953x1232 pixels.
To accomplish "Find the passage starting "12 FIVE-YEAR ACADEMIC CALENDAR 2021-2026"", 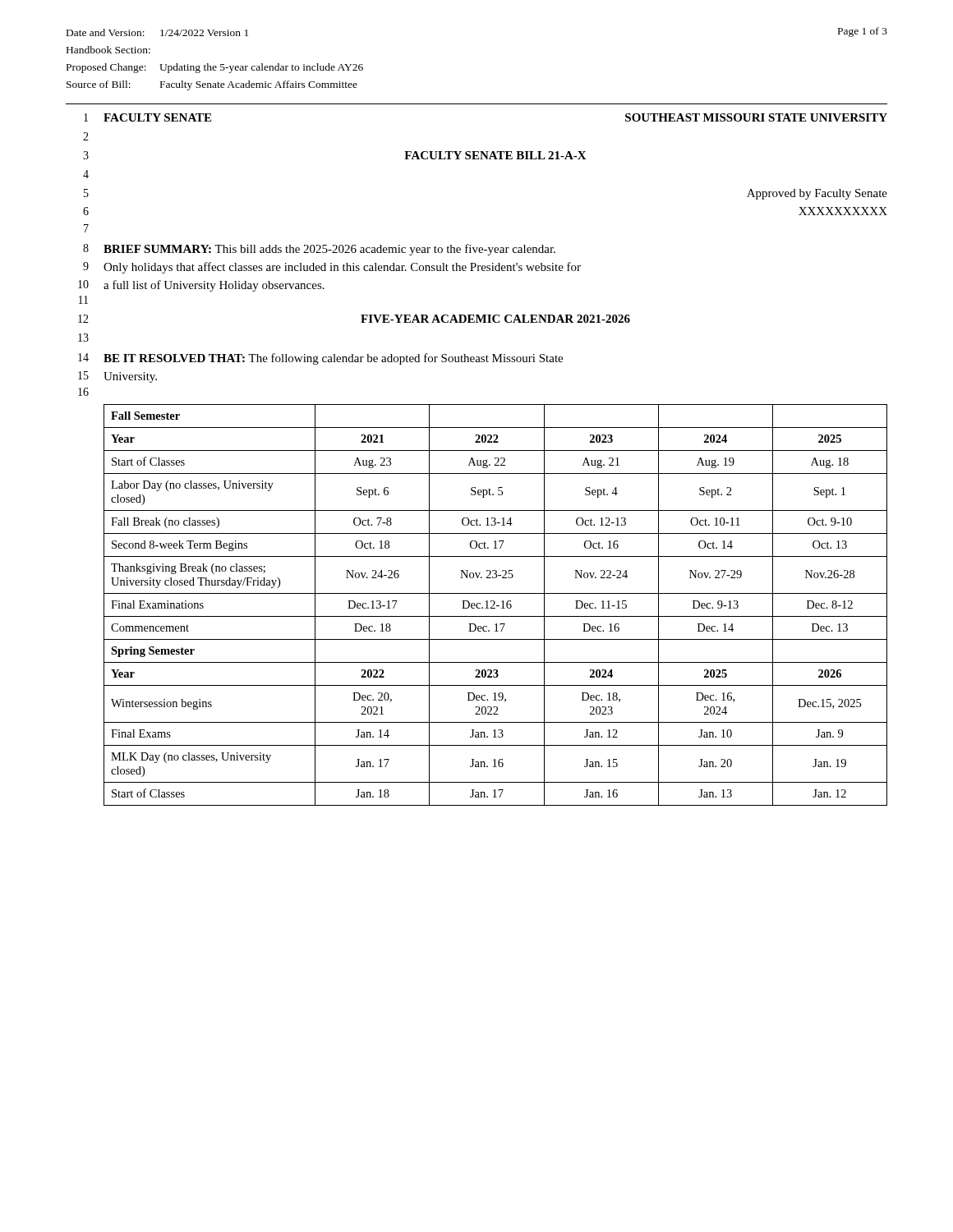I will point(476,319).
